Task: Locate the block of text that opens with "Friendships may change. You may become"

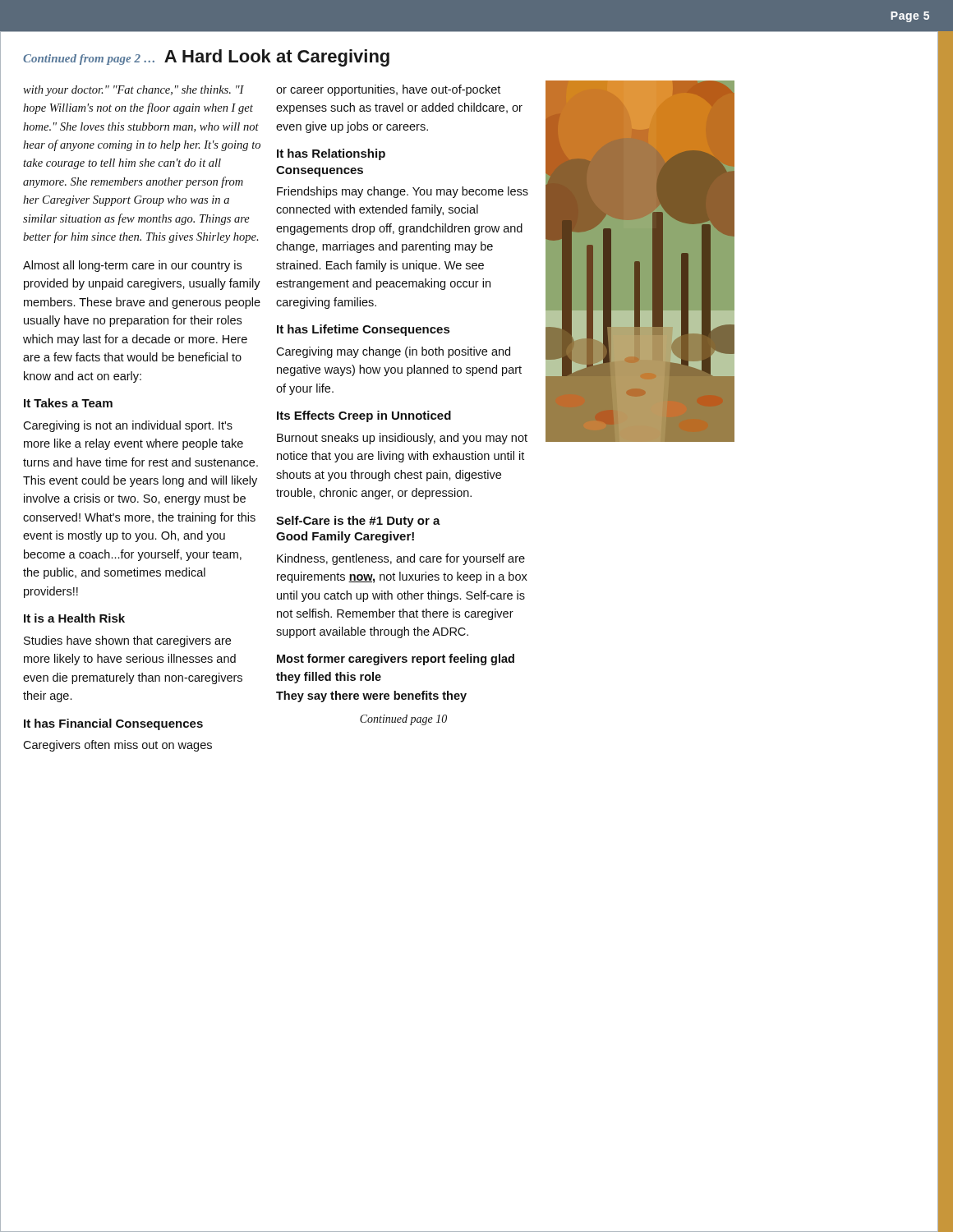Action: (402, 247)
